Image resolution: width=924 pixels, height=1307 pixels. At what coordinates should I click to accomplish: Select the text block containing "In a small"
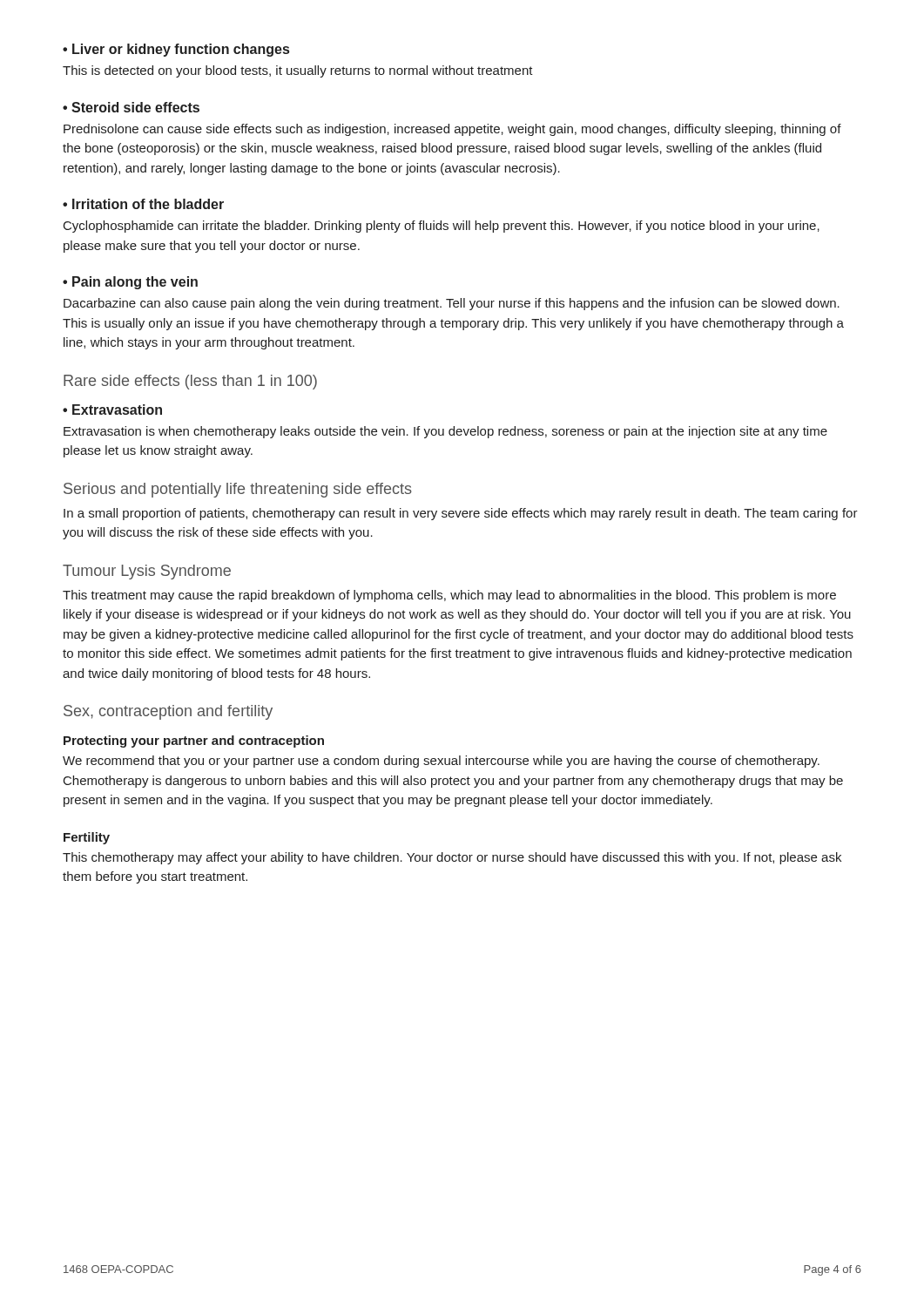coord(462,523)
